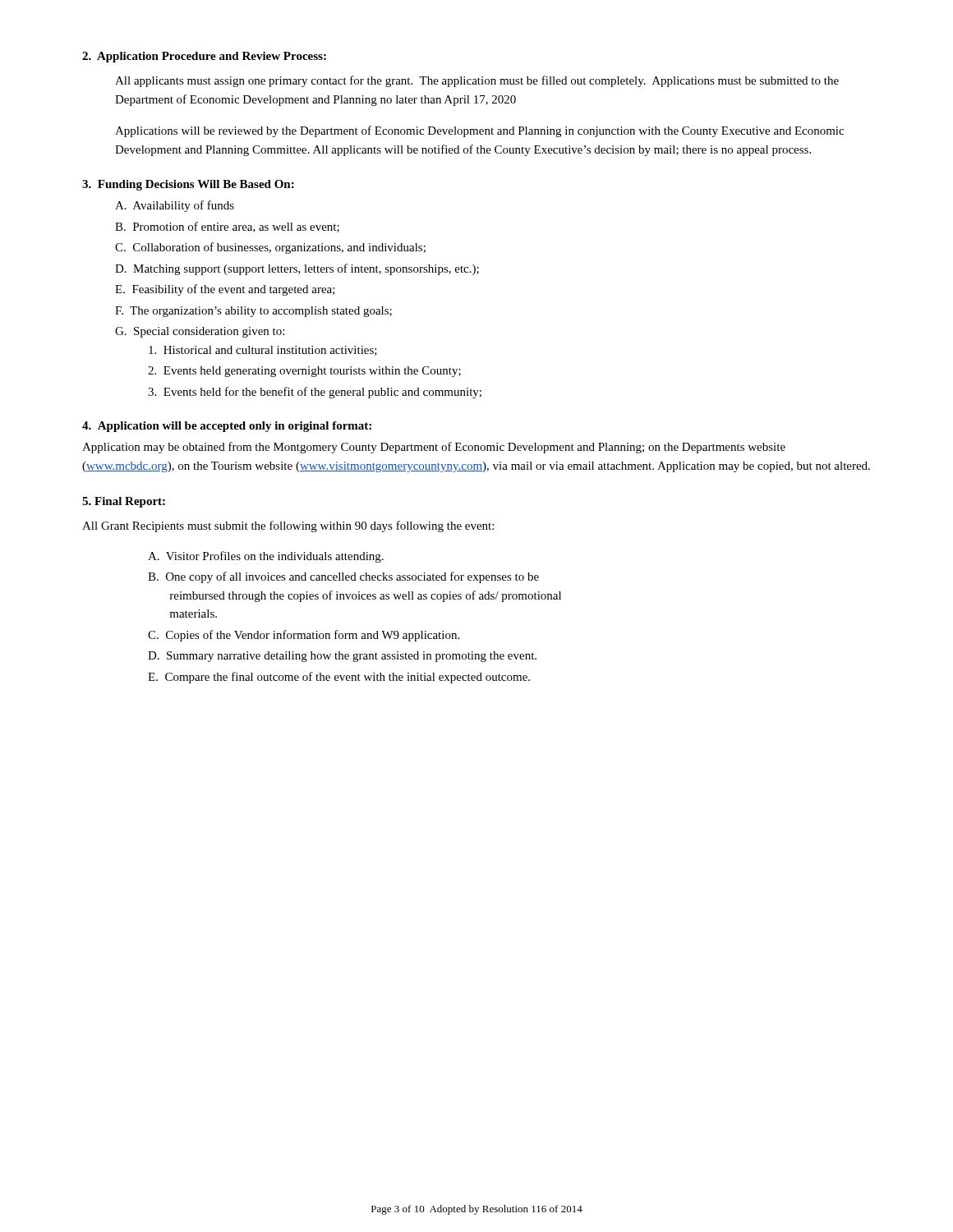Locate the region starting "E. Feasibility of the event and targeted area;"
The width and height of the screenshot is (953, 1232).
tap(225, 289)
